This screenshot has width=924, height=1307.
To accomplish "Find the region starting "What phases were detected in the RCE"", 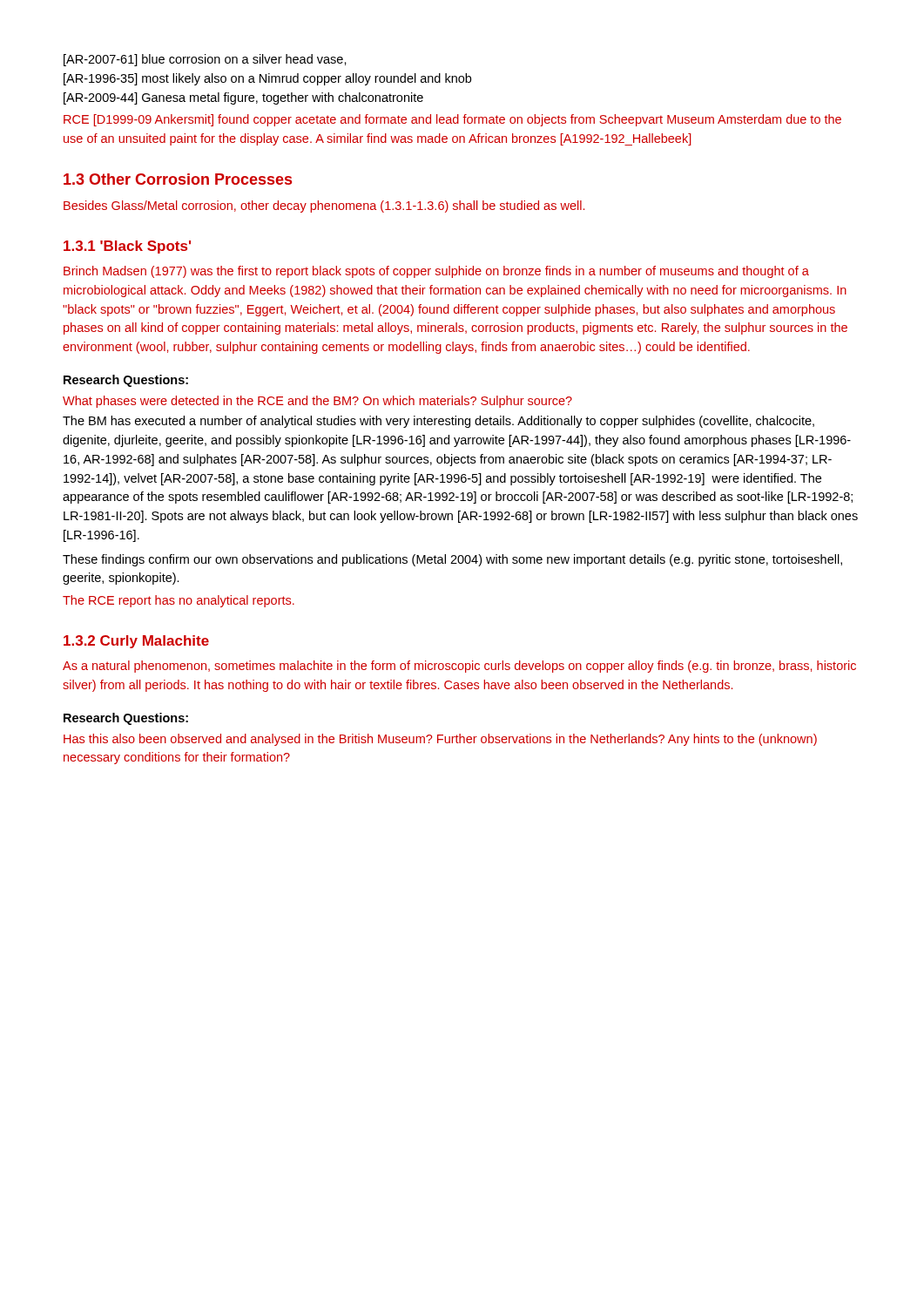I will [318, 400].
